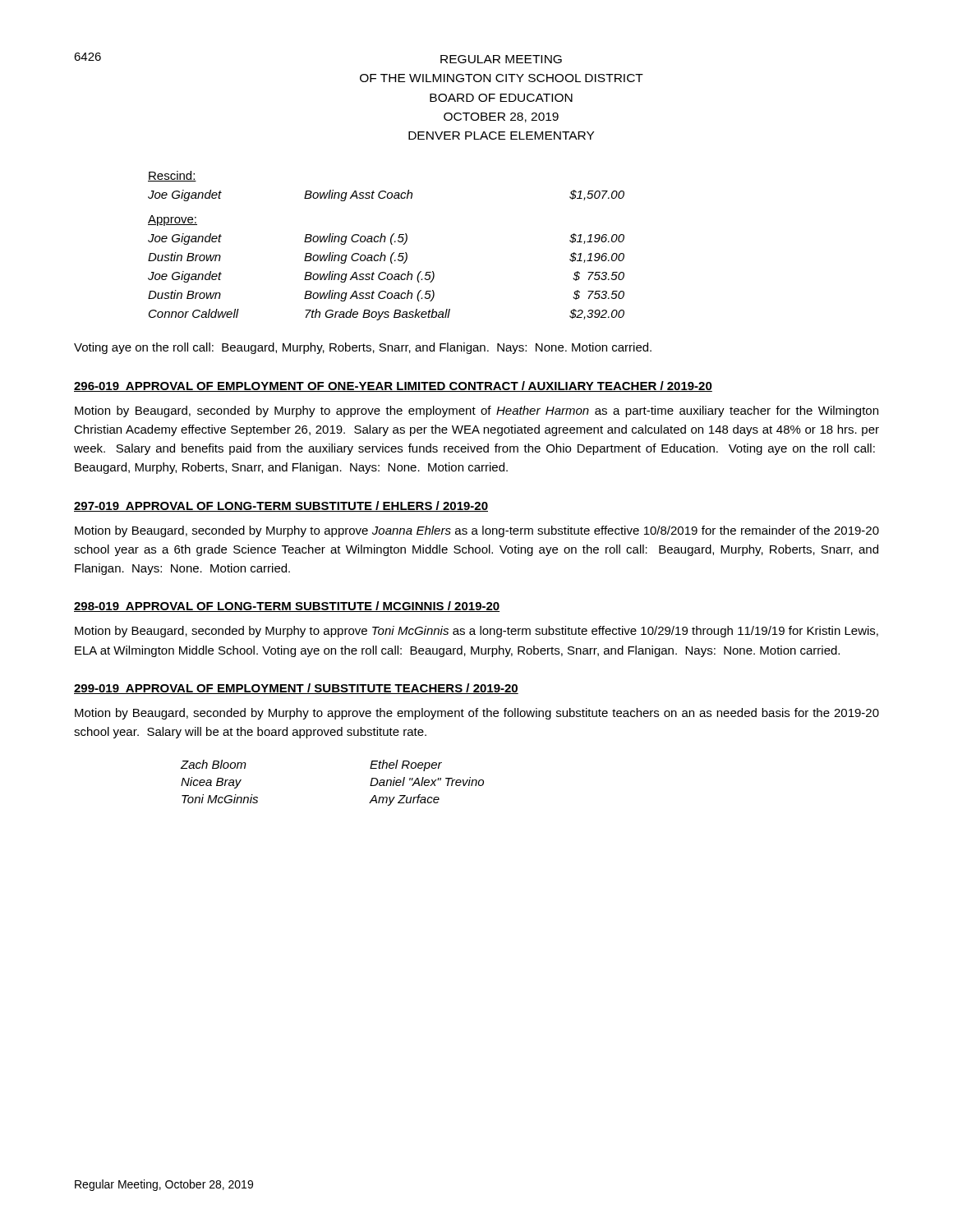This screenshot has height=1232, width=953.
Task: Locate the block of text that opens with "Voting aye on the roll call:"
Action: [363, 347]
